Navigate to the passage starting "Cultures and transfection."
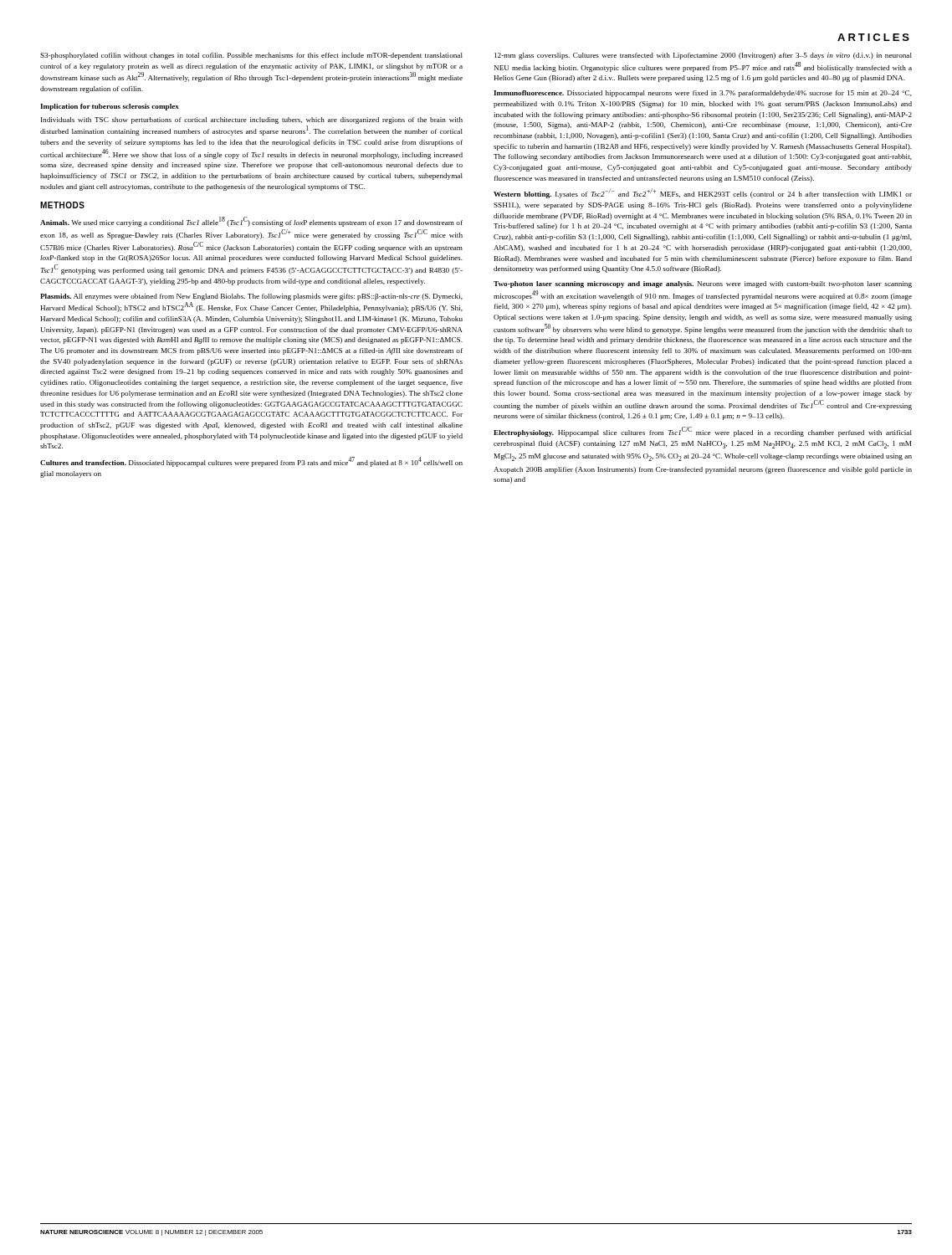This screenshot has height=1255, width=952. point(251,467)
